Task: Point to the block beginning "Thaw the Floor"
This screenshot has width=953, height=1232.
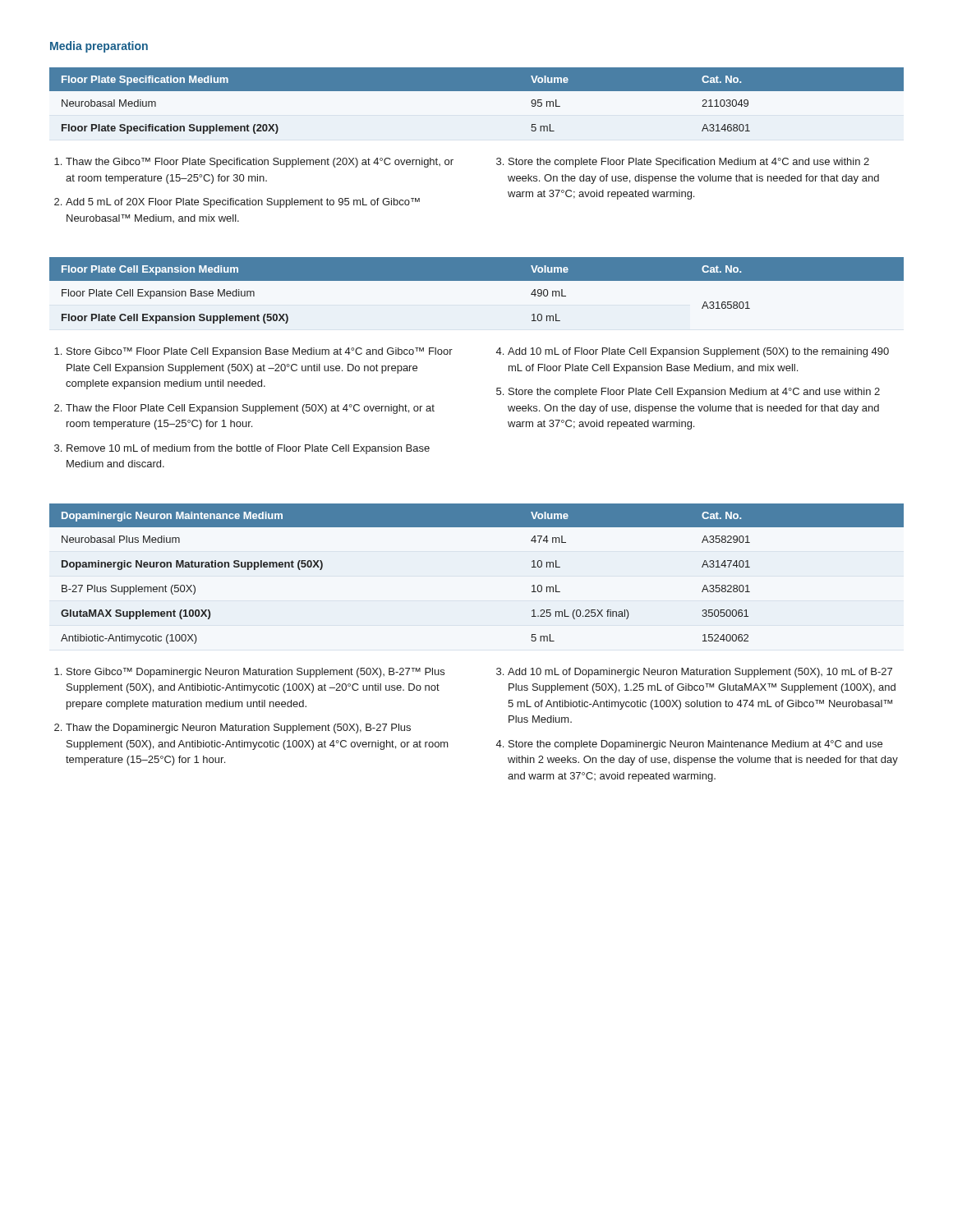Action: (250, 415)
